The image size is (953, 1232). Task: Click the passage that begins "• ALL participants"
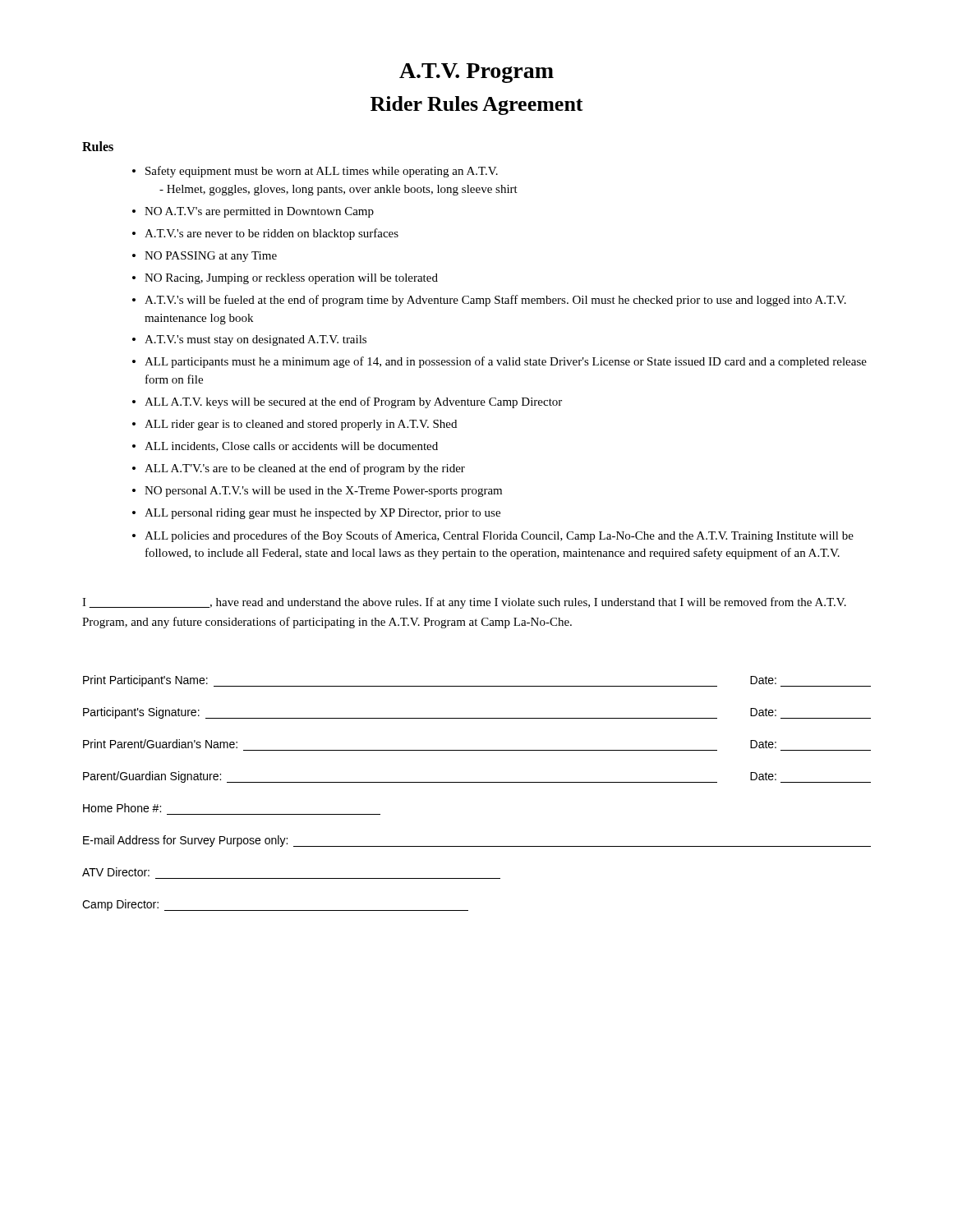(501, 371)
